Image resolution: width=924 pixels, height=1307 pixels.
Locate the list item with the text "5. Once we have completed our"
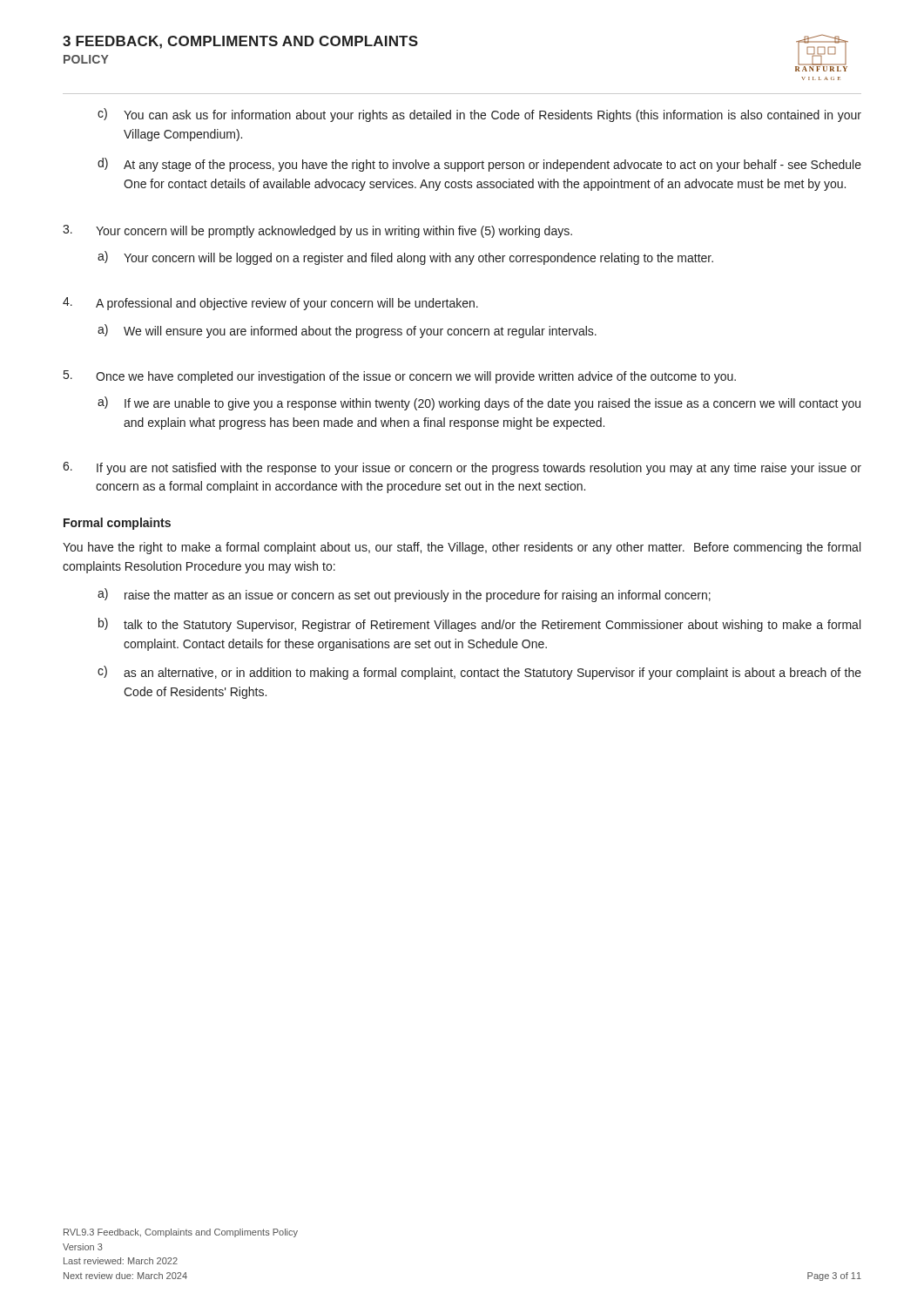tap(462, 377)
